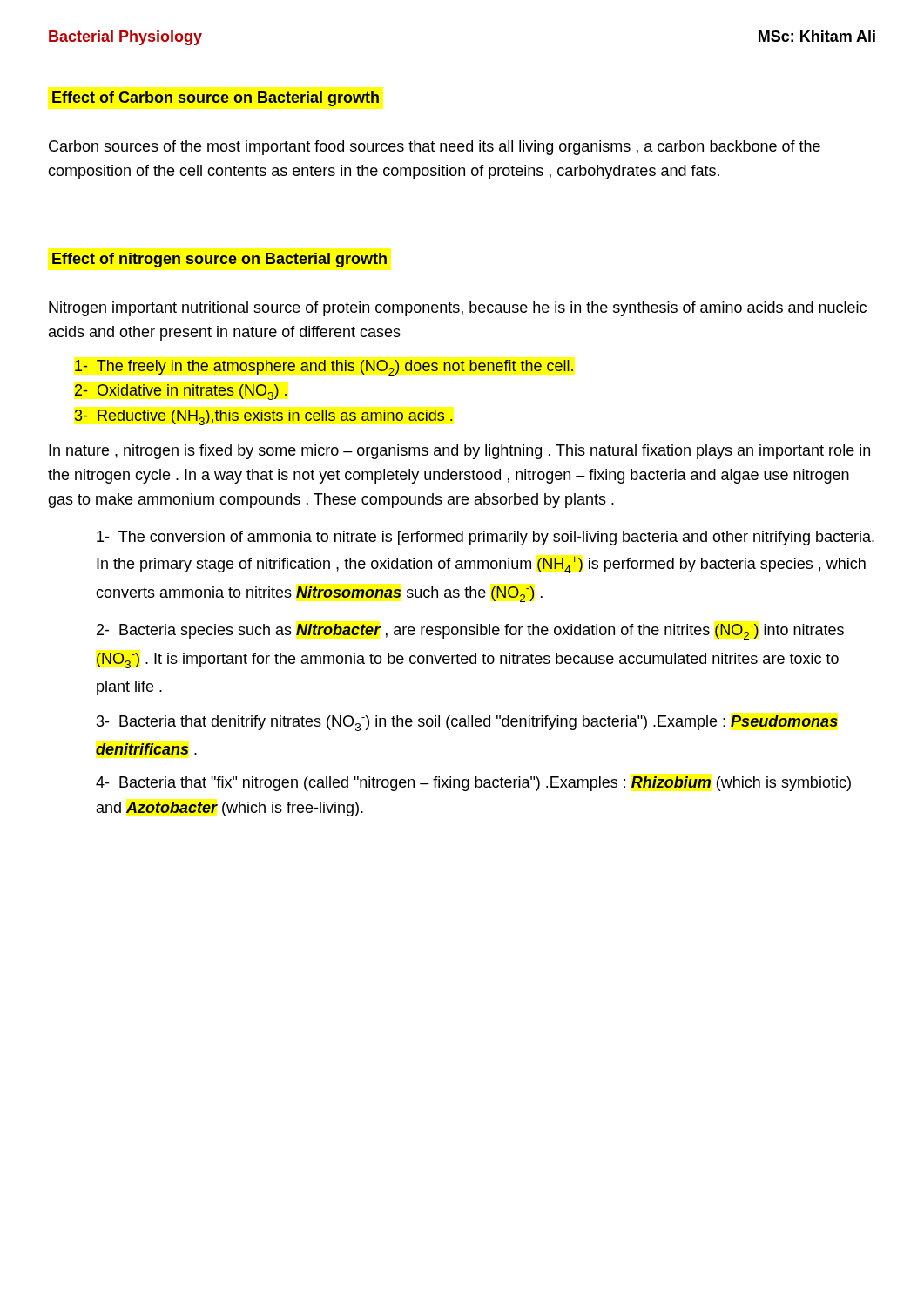924x1307 pixels.
Task: Navigate to the region starting "Carbon sources of the most important food sources"
Action: tap(434, 159)
